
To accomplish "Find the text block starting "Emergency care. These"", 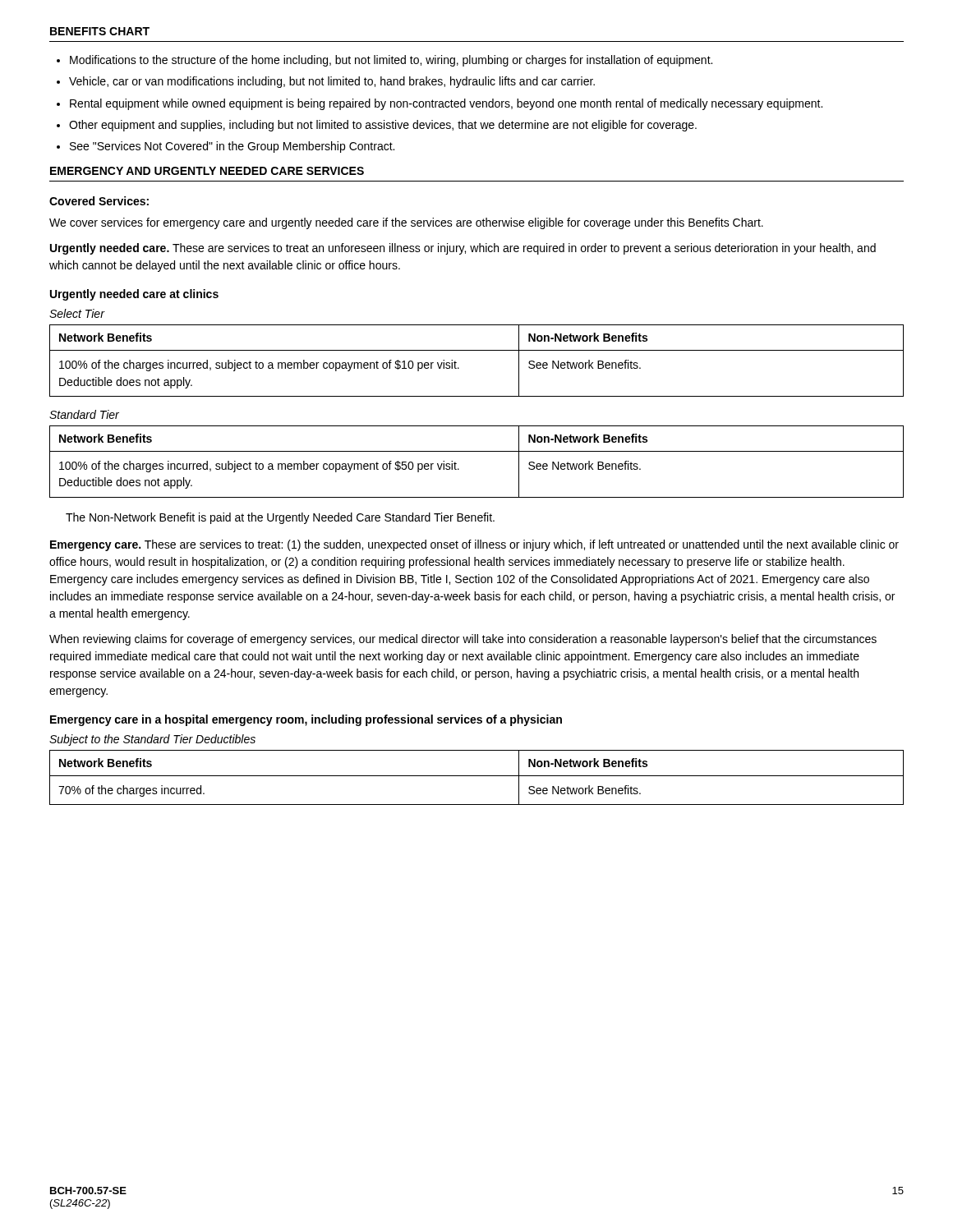I will [476, 579].
